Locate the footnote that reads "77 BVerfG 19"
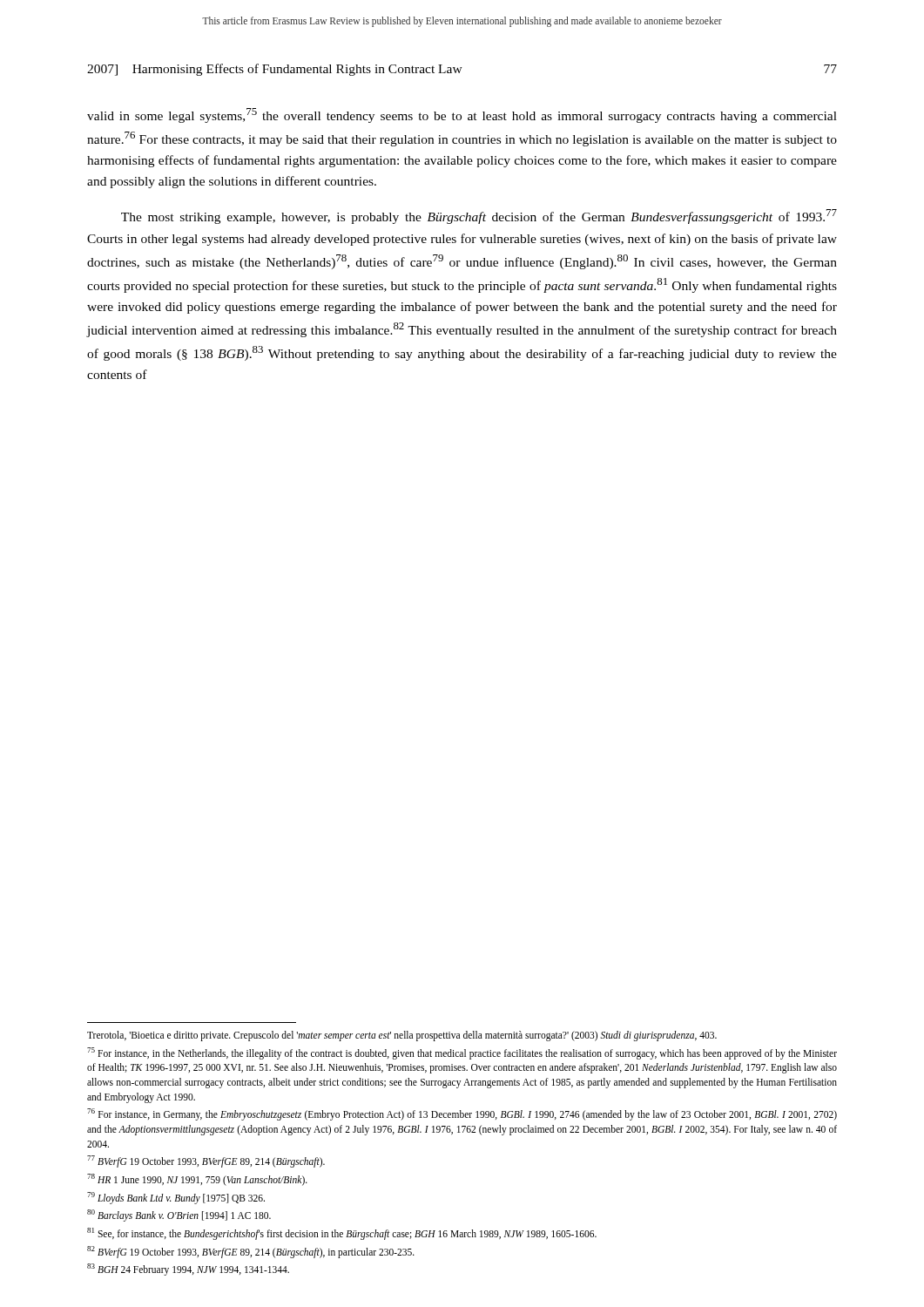Viewport: 924px width, 1307px height. click(x=206, y=1161)
